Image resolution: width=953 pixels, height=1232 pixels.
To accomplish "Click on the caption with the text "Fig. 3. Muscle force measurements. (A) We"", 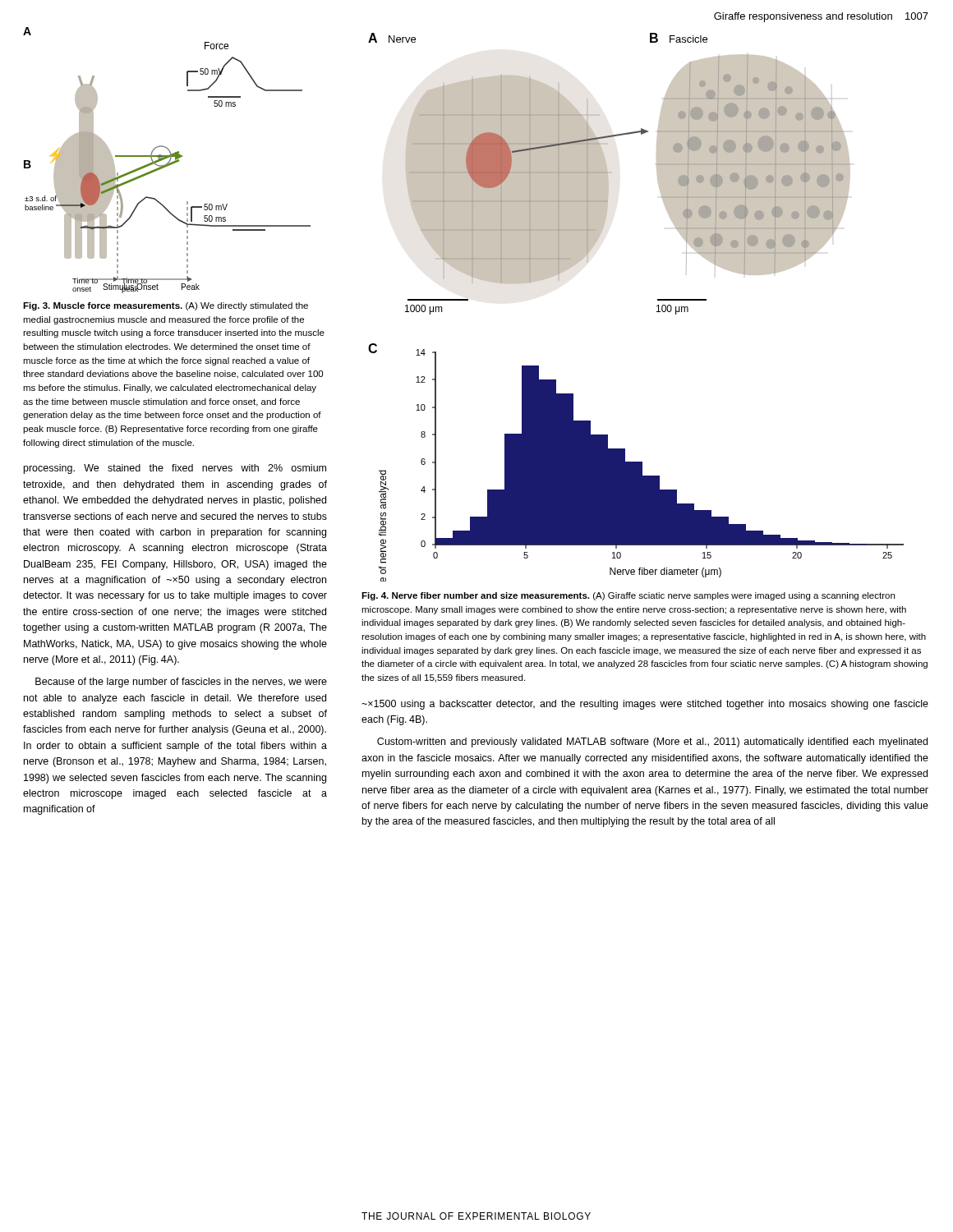I will click(174, 374).
